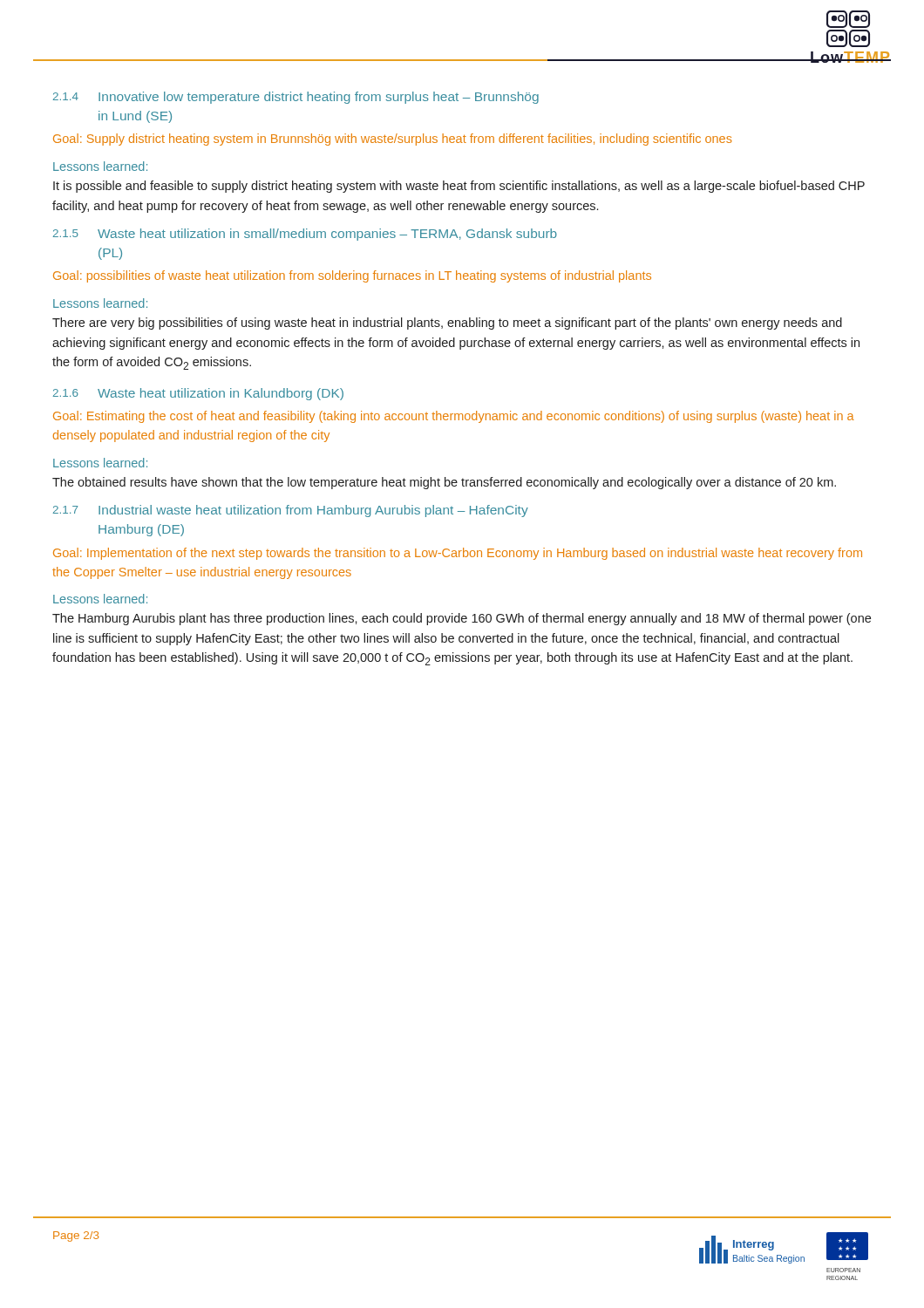The image size is (924, 1308).
Task: Find the passage starting "The Hamburg Aurubis plant has three"
Action: [462, 640]
